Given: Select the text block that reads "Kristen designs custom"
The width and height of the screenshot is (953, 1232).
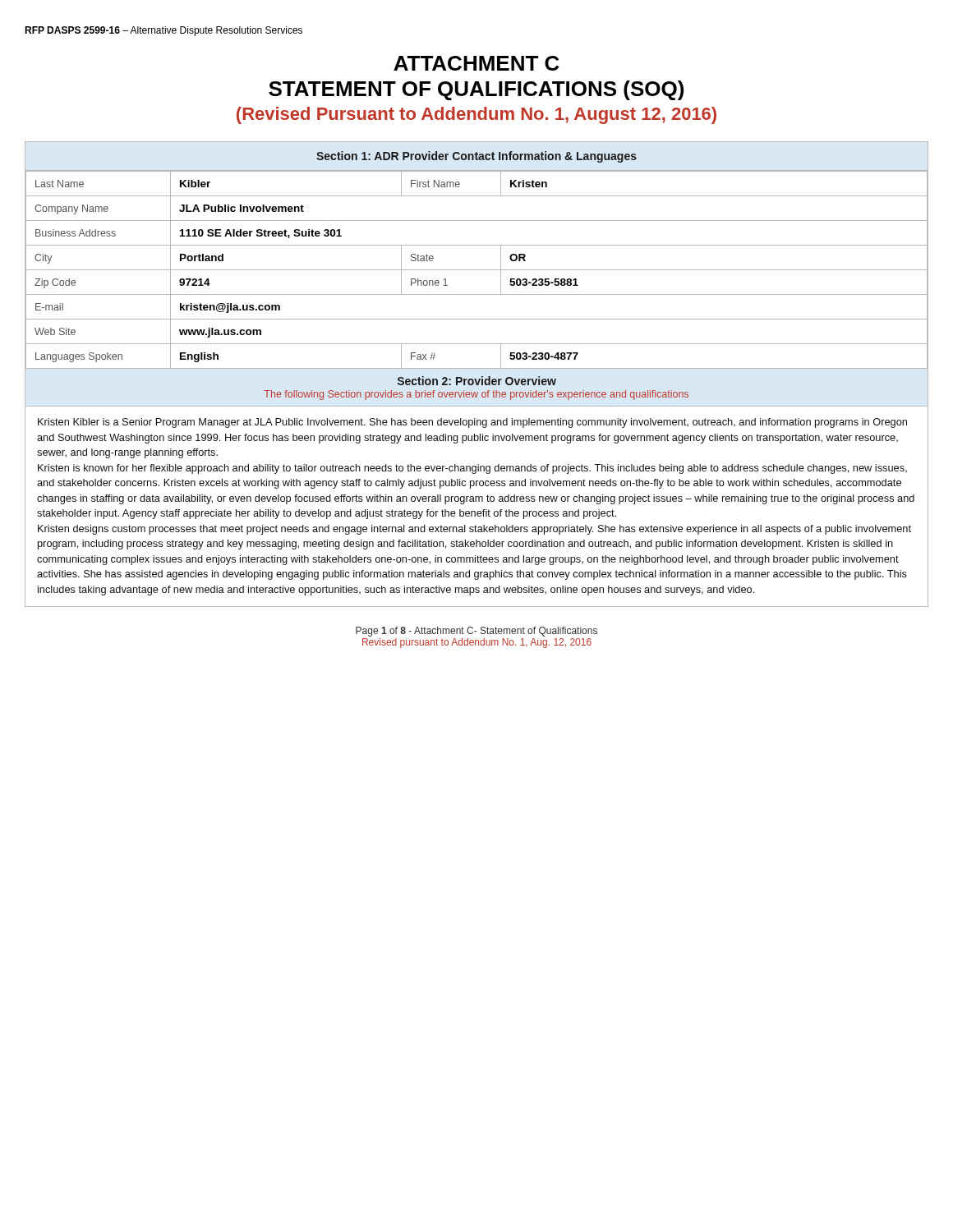Looking at the screenshot, I should (x=476, y=559).
